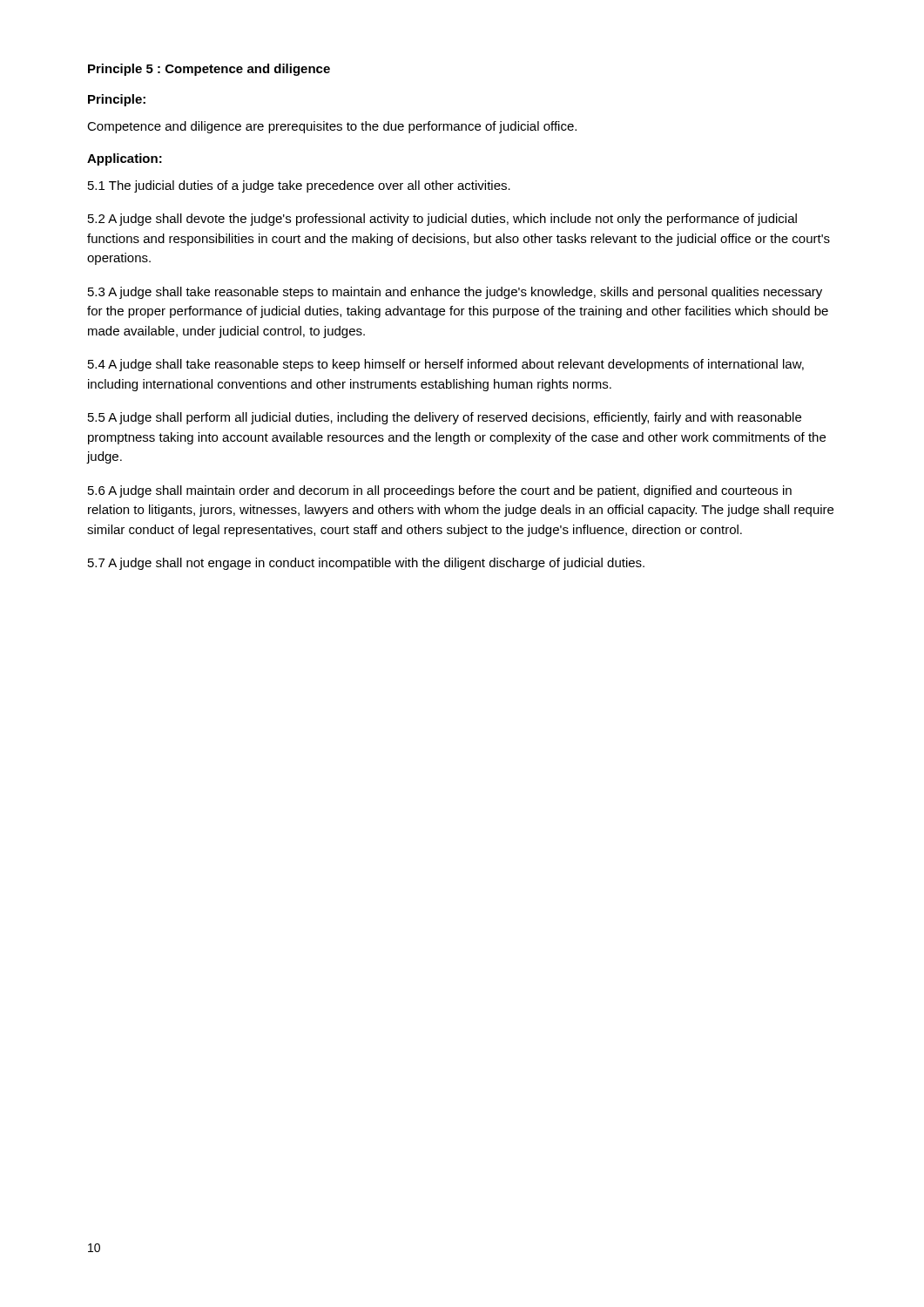Find the element starting "4 A judge"
The height and width of the screenshot is (1307, 924).
pyautogui.click(x=446, y=374)
